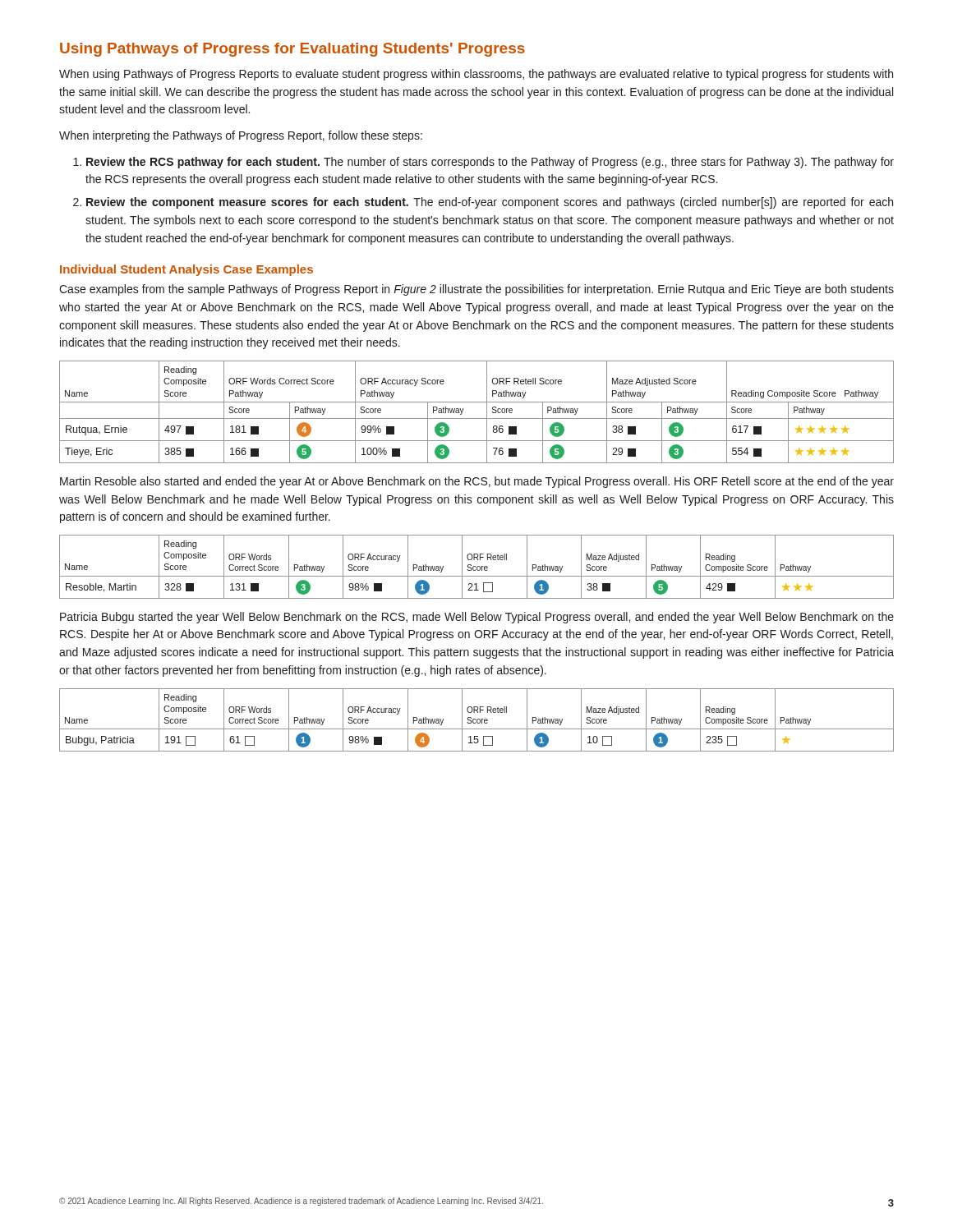
Task: Locate the title containing "Using Pathways of Progress for Evaluating"
Action: [476, 48]
